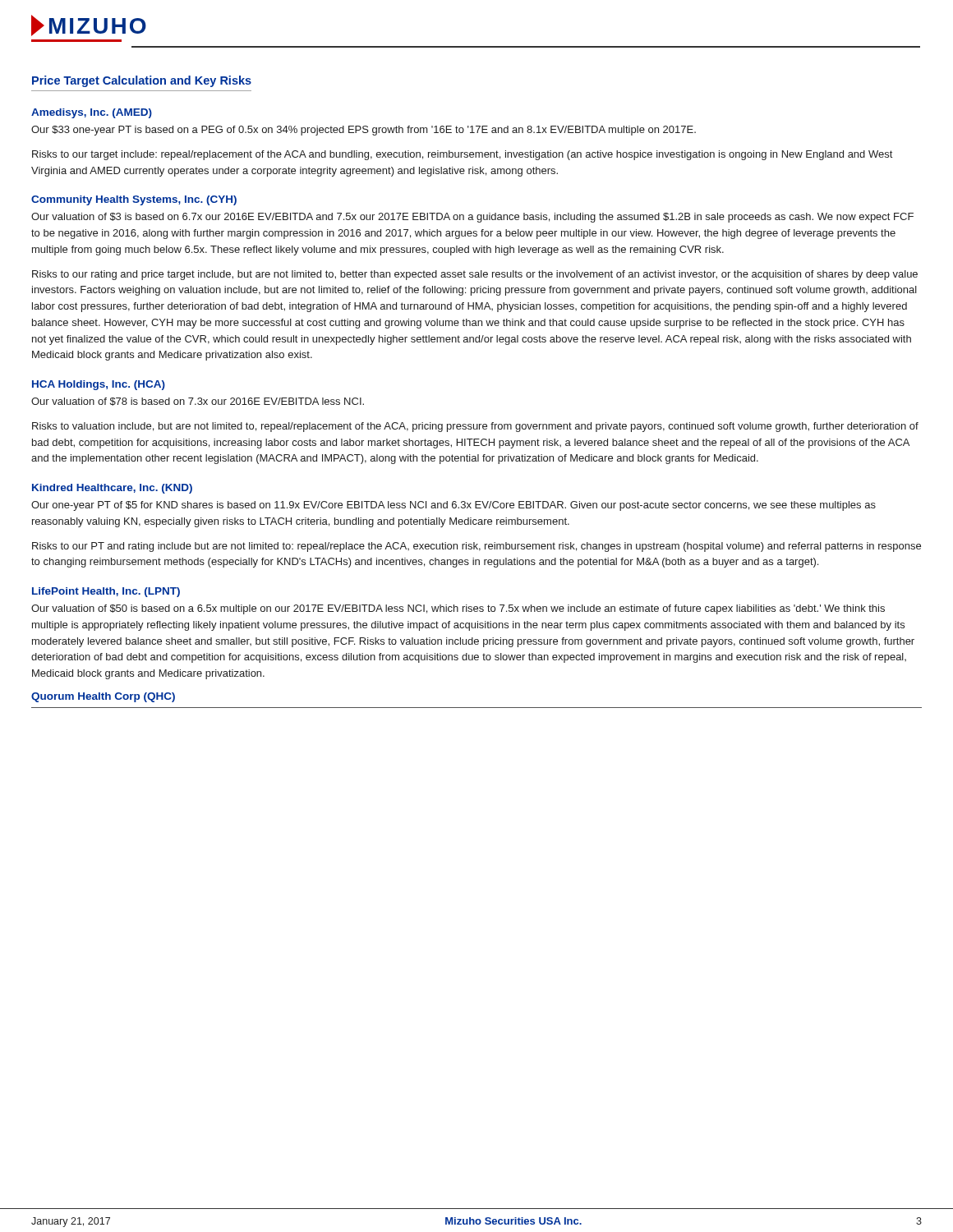The height and width of the screenshot is (1232, 953).
Task: Click where it says "Amedisys, Inc. (AMED)"
Action: pos(92,112)
